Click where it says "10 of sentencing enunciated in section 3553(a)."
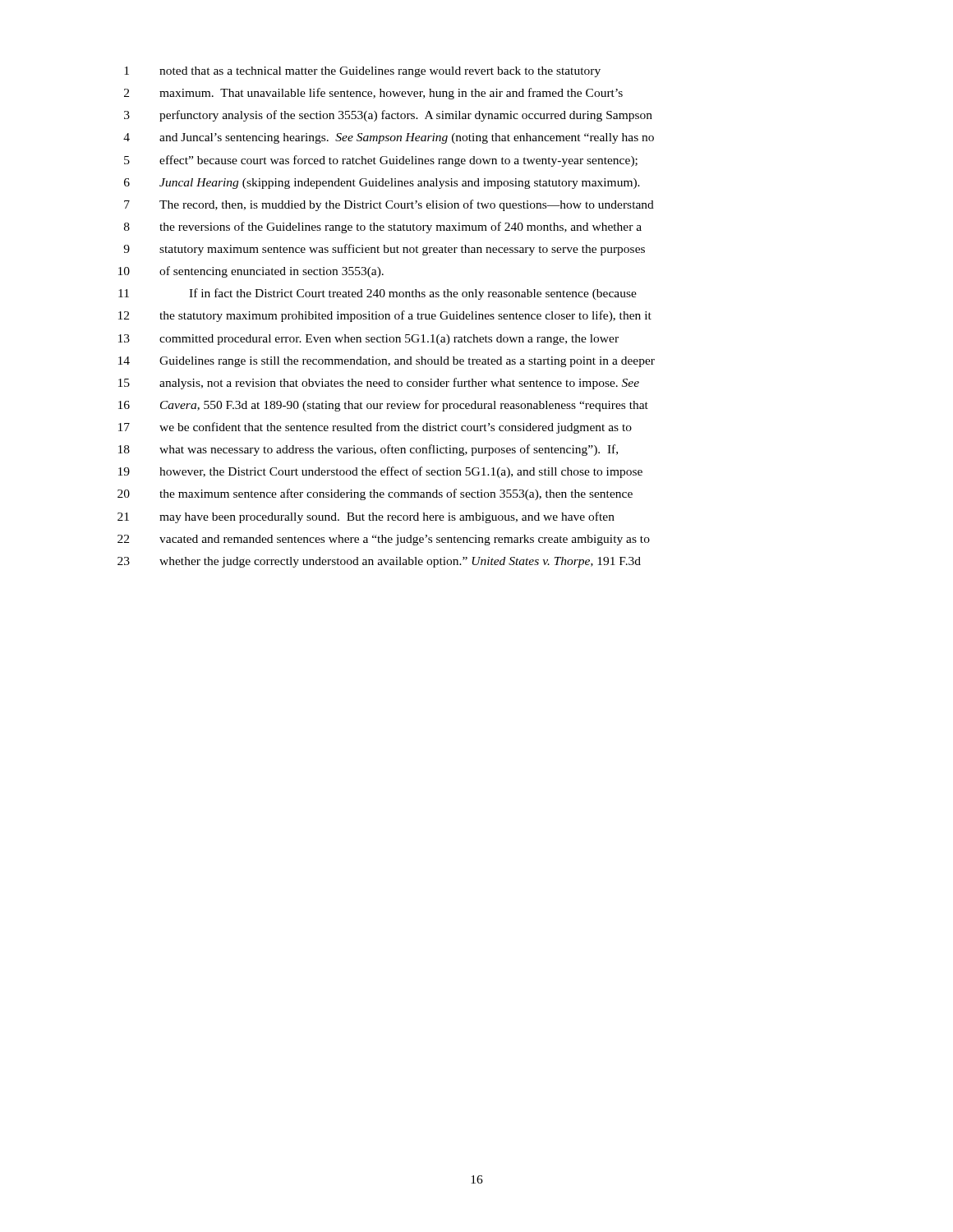Image resolution: width=953 pixels, height=1232 pixels. pyautogui.click(x=251, y=272)
